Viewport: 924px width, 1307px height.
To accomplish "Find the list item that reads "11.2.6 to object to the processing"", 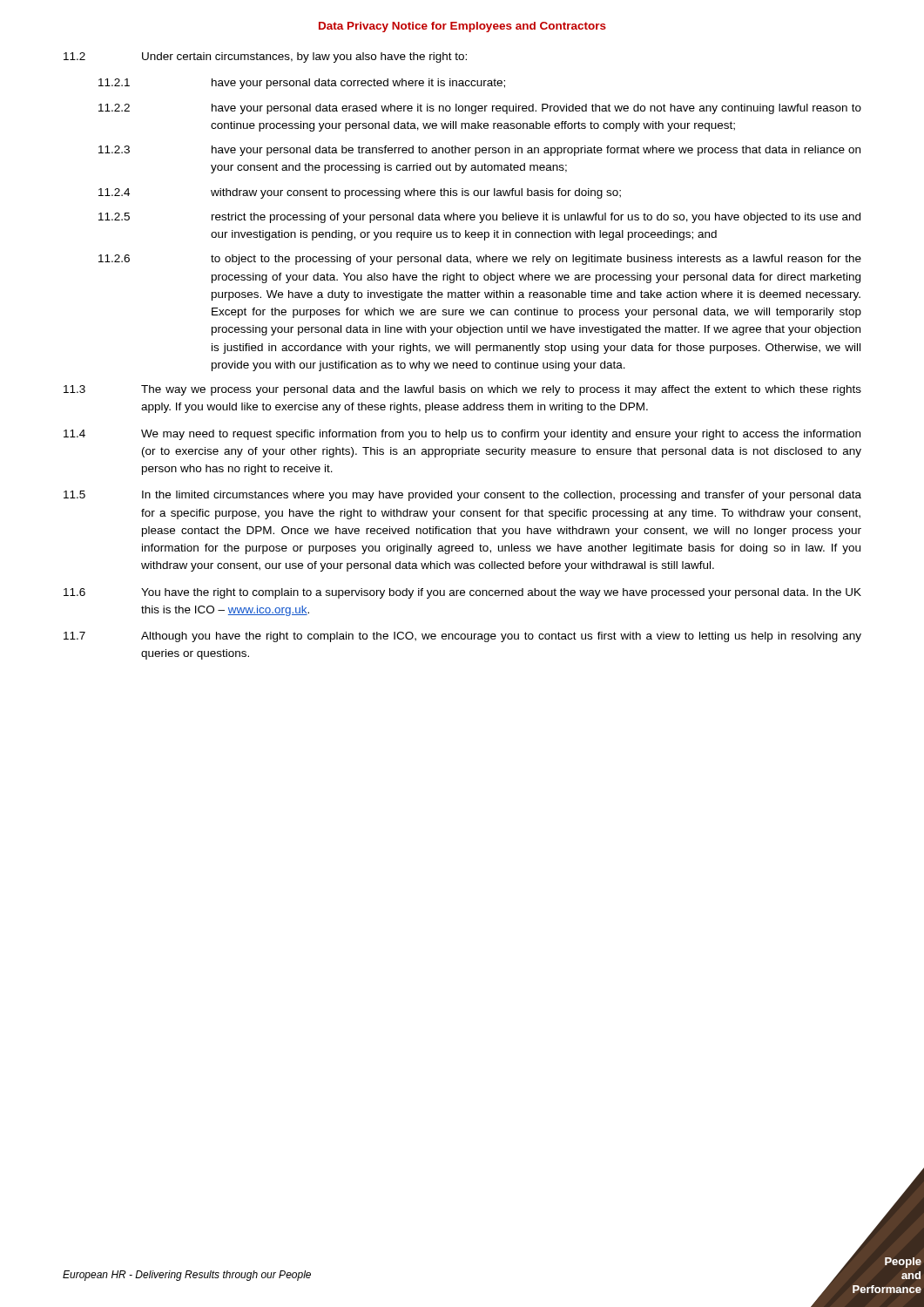I will pos(462,312).
